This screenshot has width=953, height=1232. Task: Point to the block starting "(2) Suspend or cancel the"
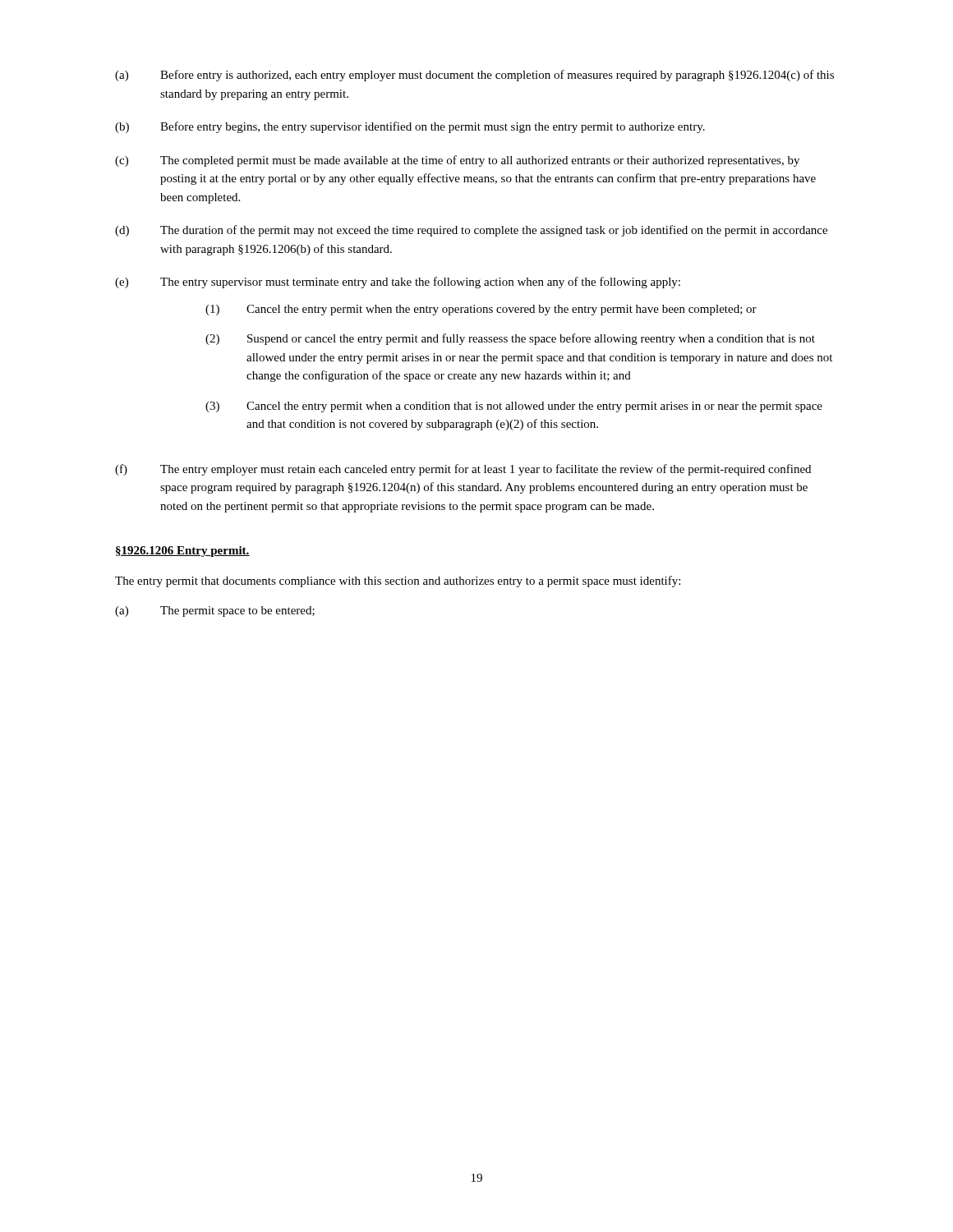522,357
